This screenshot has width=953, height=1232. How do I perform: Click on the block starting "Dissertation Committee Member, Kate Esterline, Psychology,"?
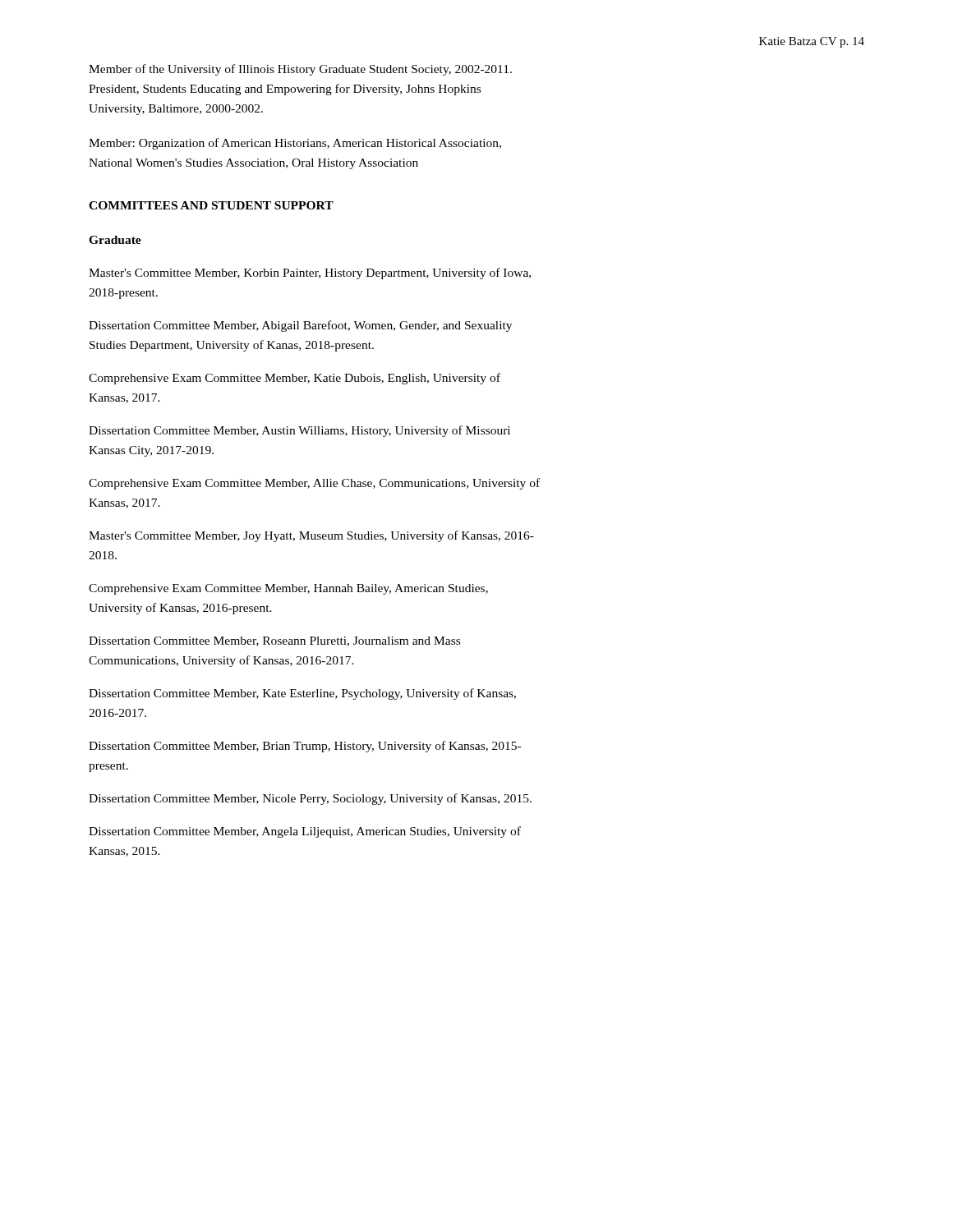(x=303, y=703)
